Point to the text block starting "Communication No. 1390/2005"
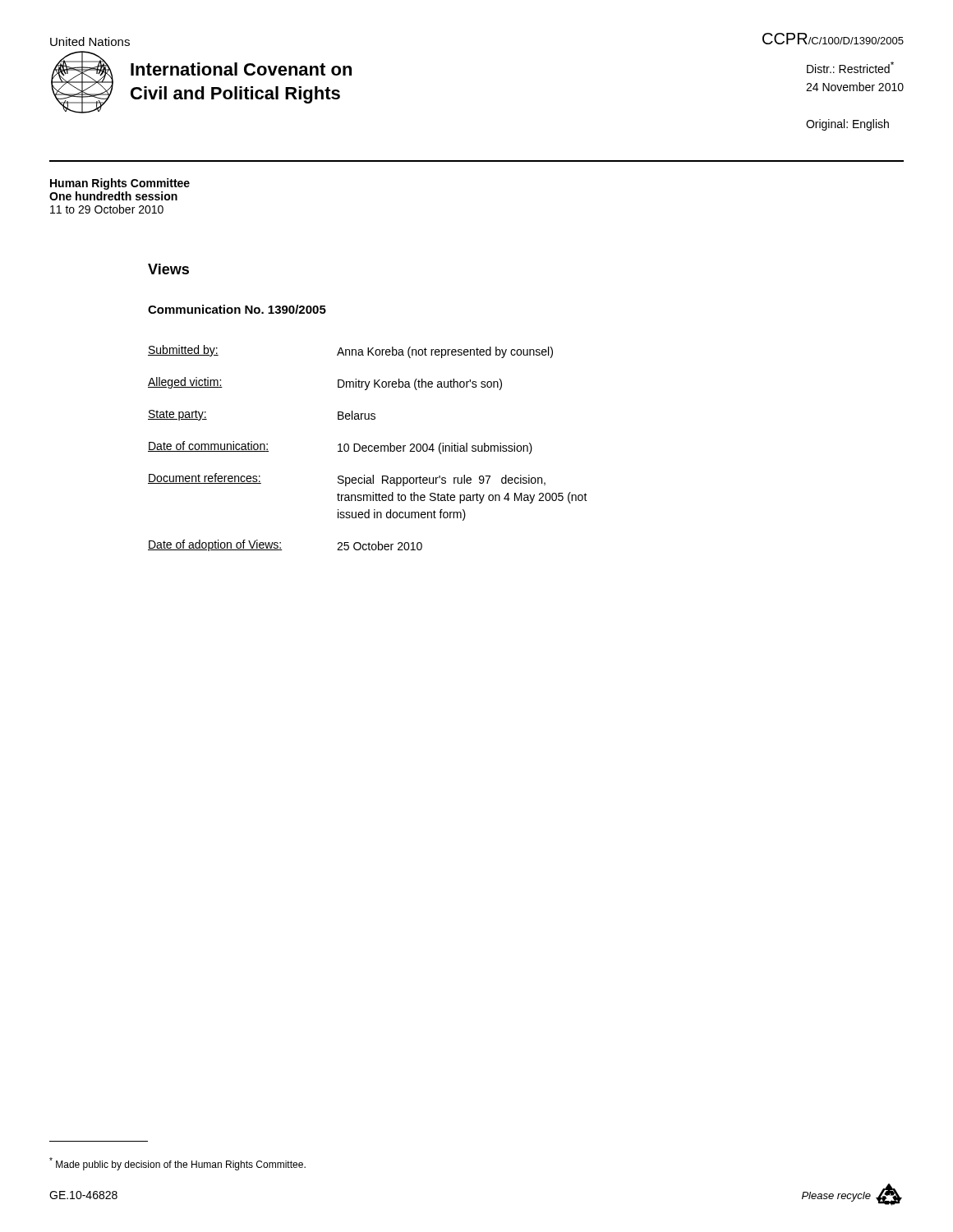Image resolution: width=953 pixels, height=1232 pixels. [237, 309]
